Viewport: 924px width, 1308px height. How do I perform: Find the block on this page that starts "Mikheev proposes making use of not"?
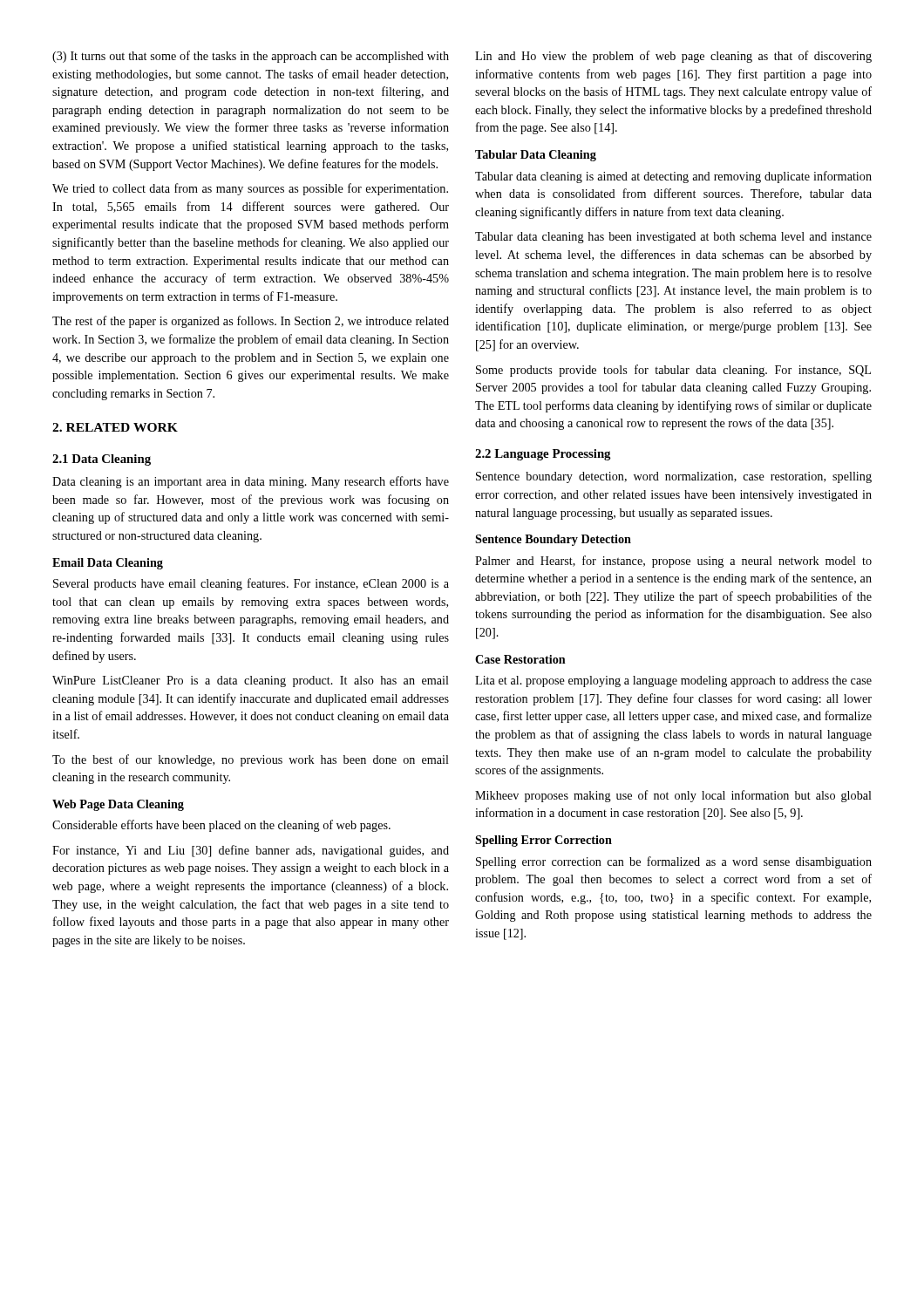tap(673, 804)
